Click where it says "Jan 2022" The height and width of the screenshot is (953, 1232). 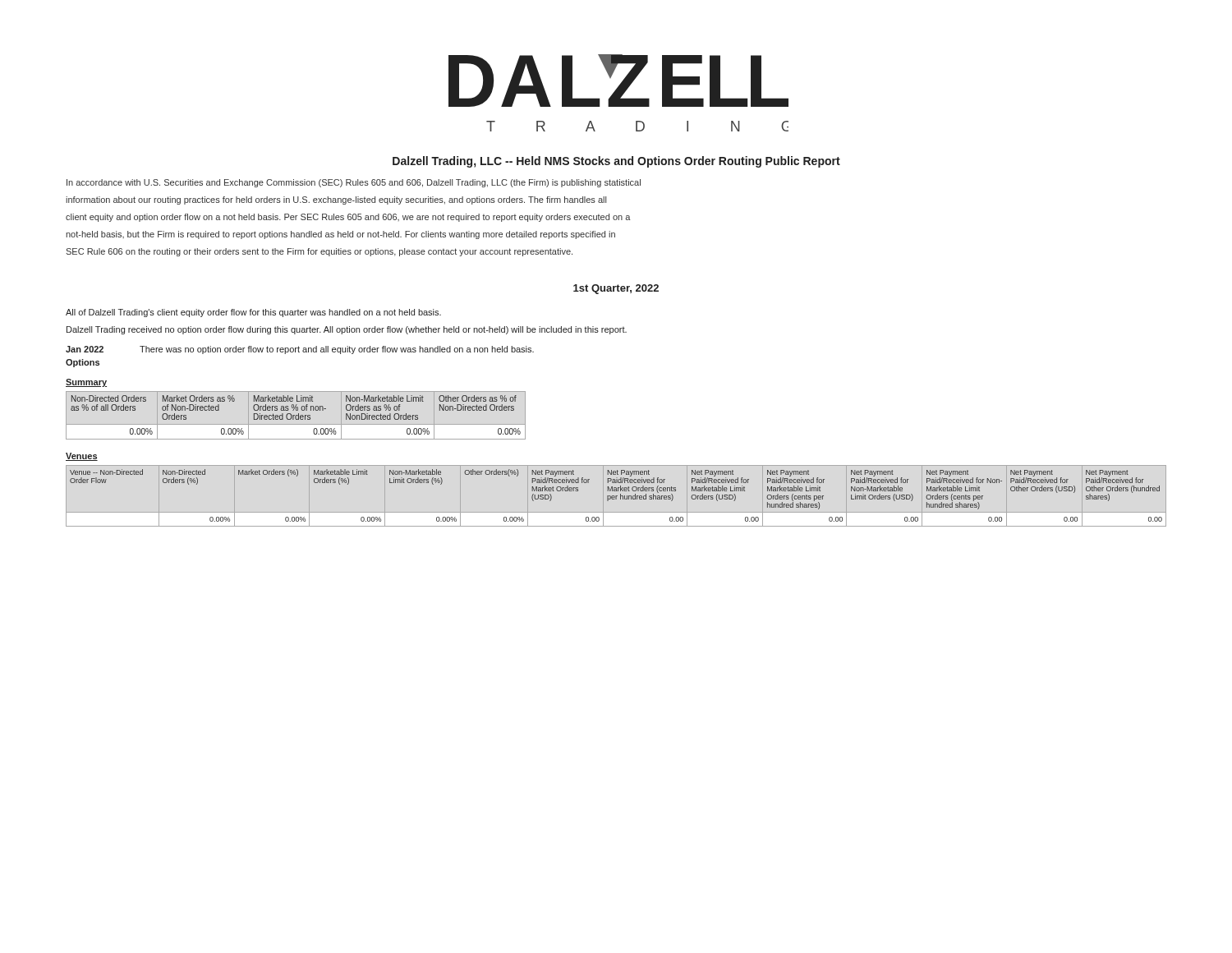click(x=85, y=349)
